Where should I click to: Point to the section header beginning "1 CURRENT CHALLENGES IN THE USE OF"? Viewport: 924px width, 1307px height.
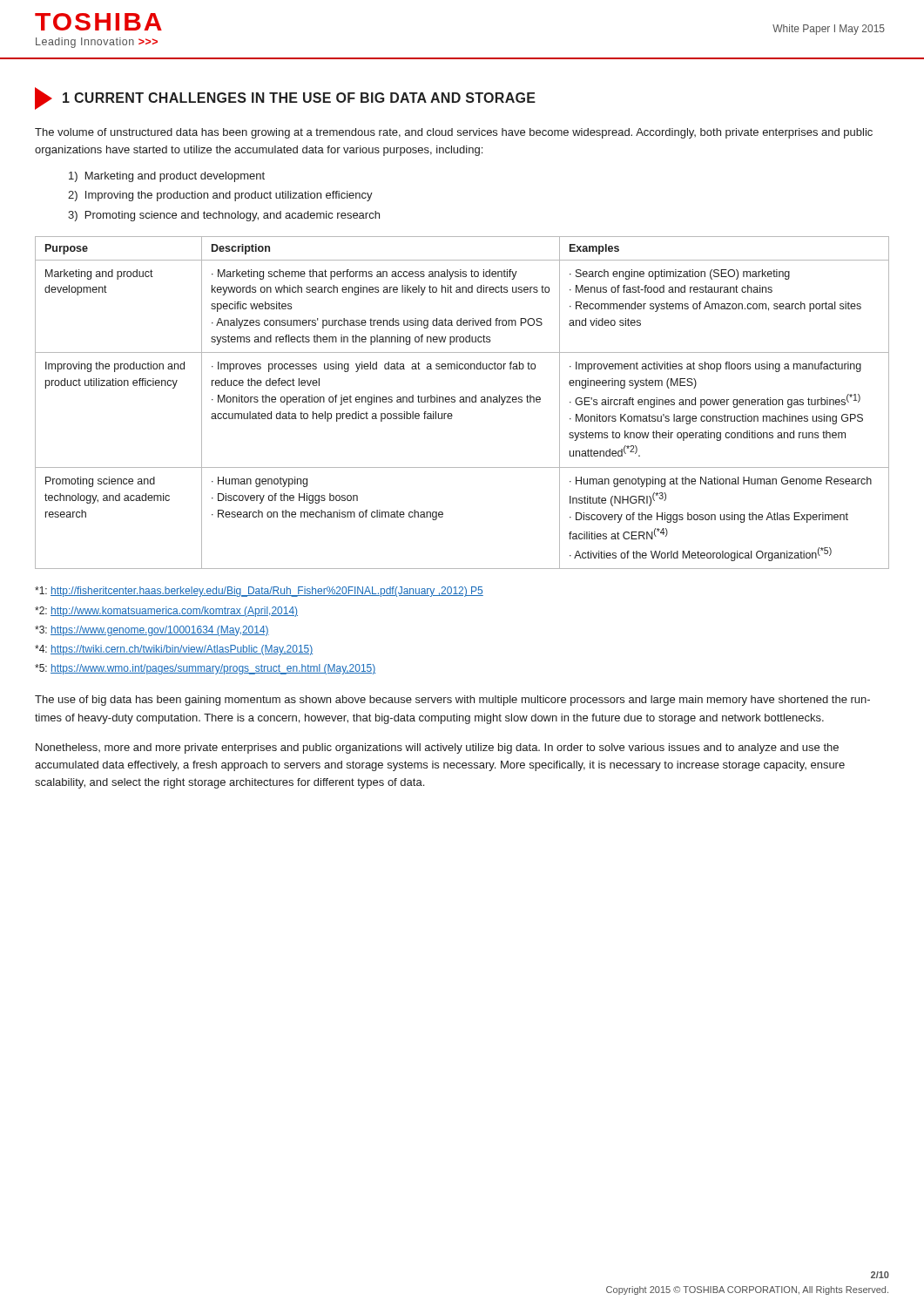point(285,98)
